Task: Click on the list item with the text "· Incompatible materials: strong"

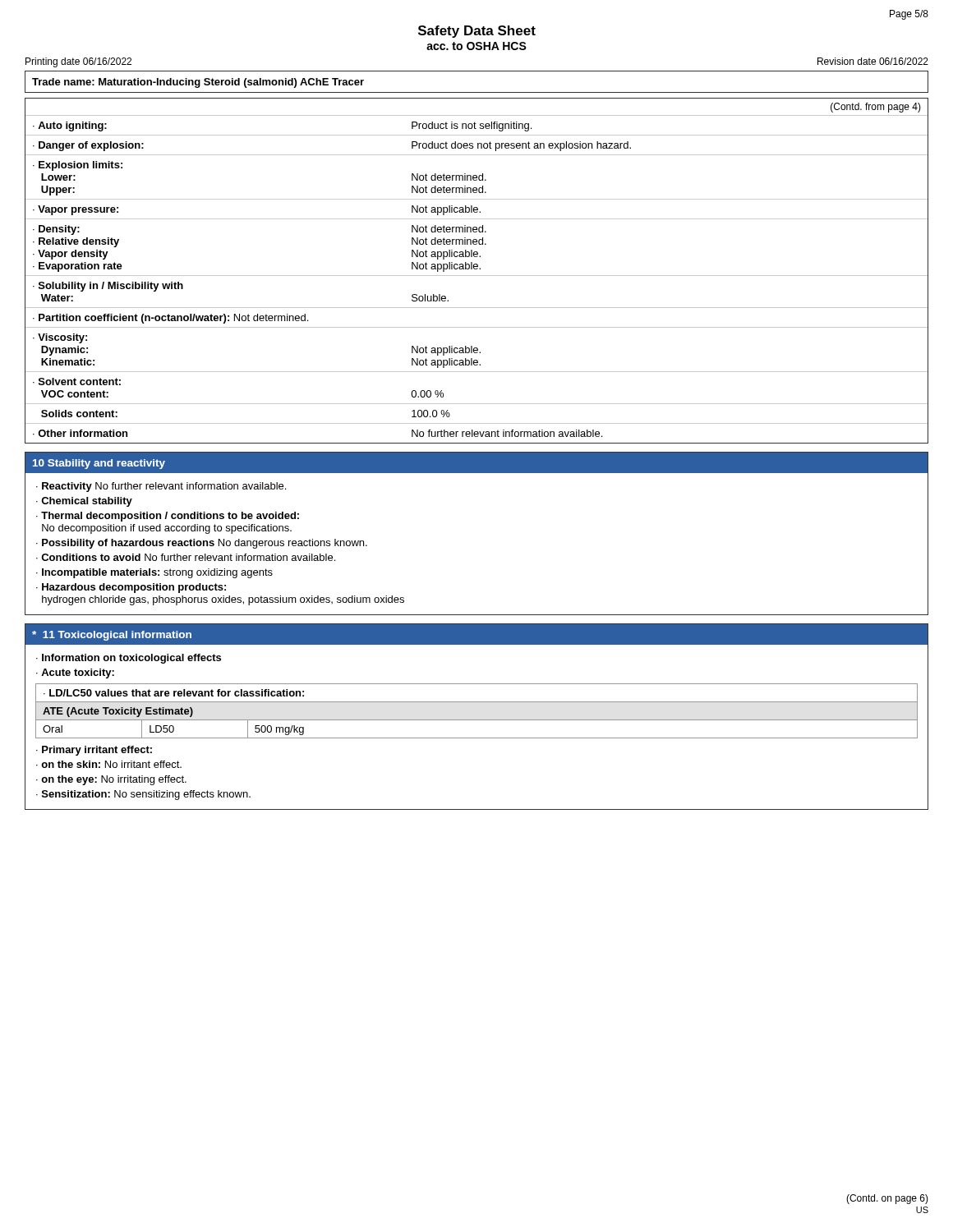Action: point(154,572)
